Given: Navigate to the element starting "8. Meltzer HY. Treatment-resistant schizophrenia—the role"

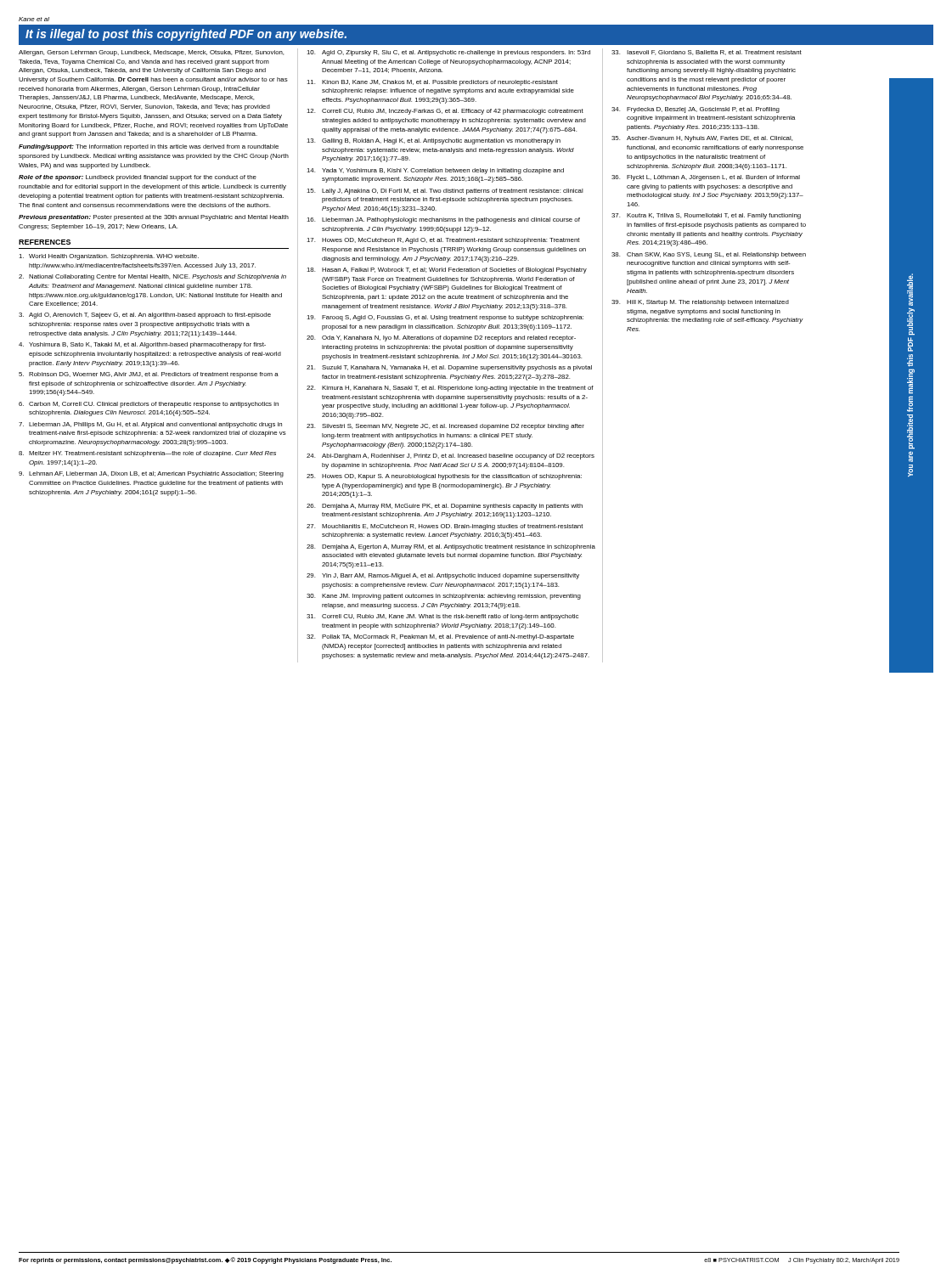Looking at the screenshot, I should pos(154,459).
